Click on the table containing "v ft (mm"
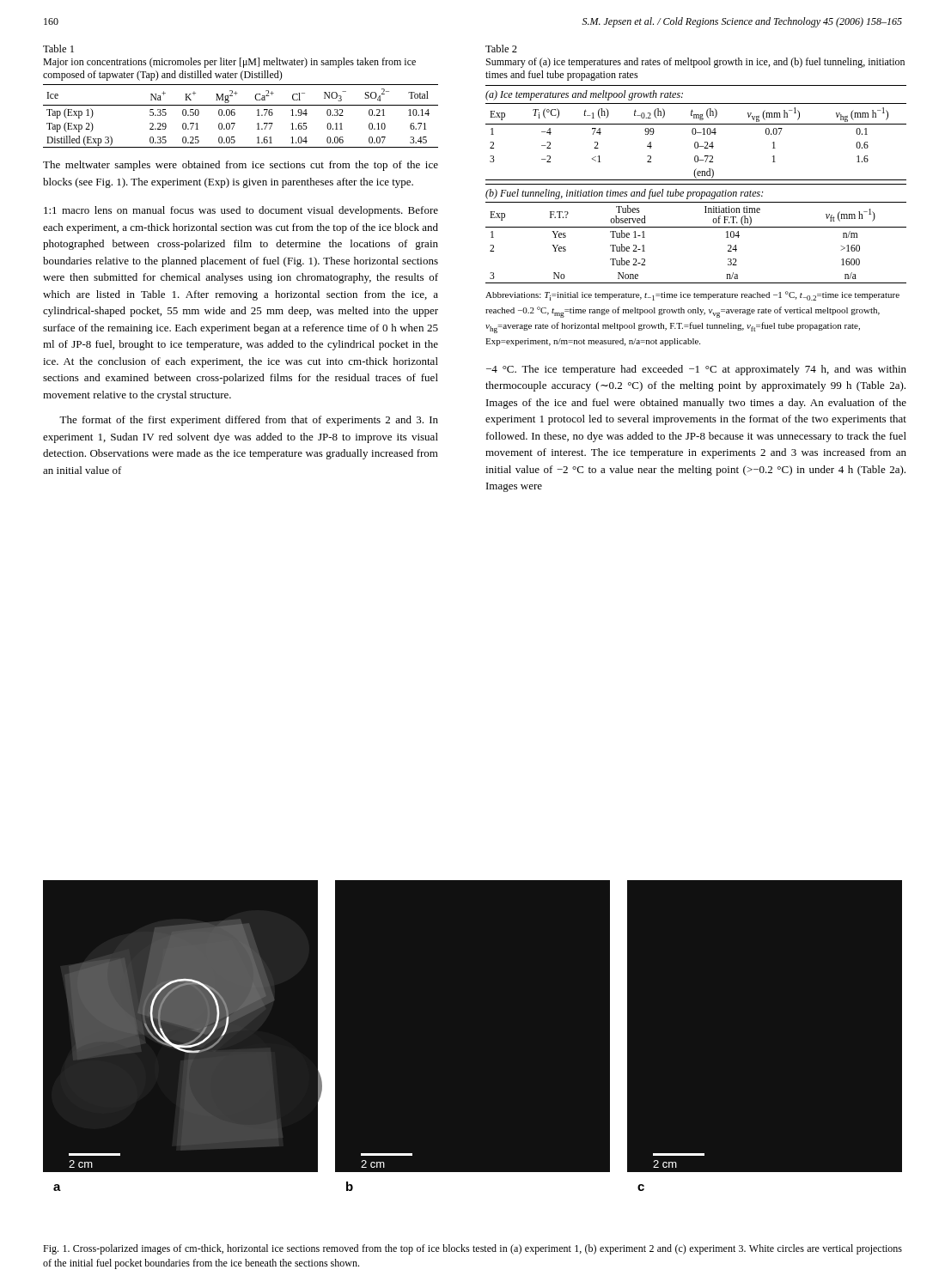This screenshot has width=945, height=1288. tap(696, 234)
